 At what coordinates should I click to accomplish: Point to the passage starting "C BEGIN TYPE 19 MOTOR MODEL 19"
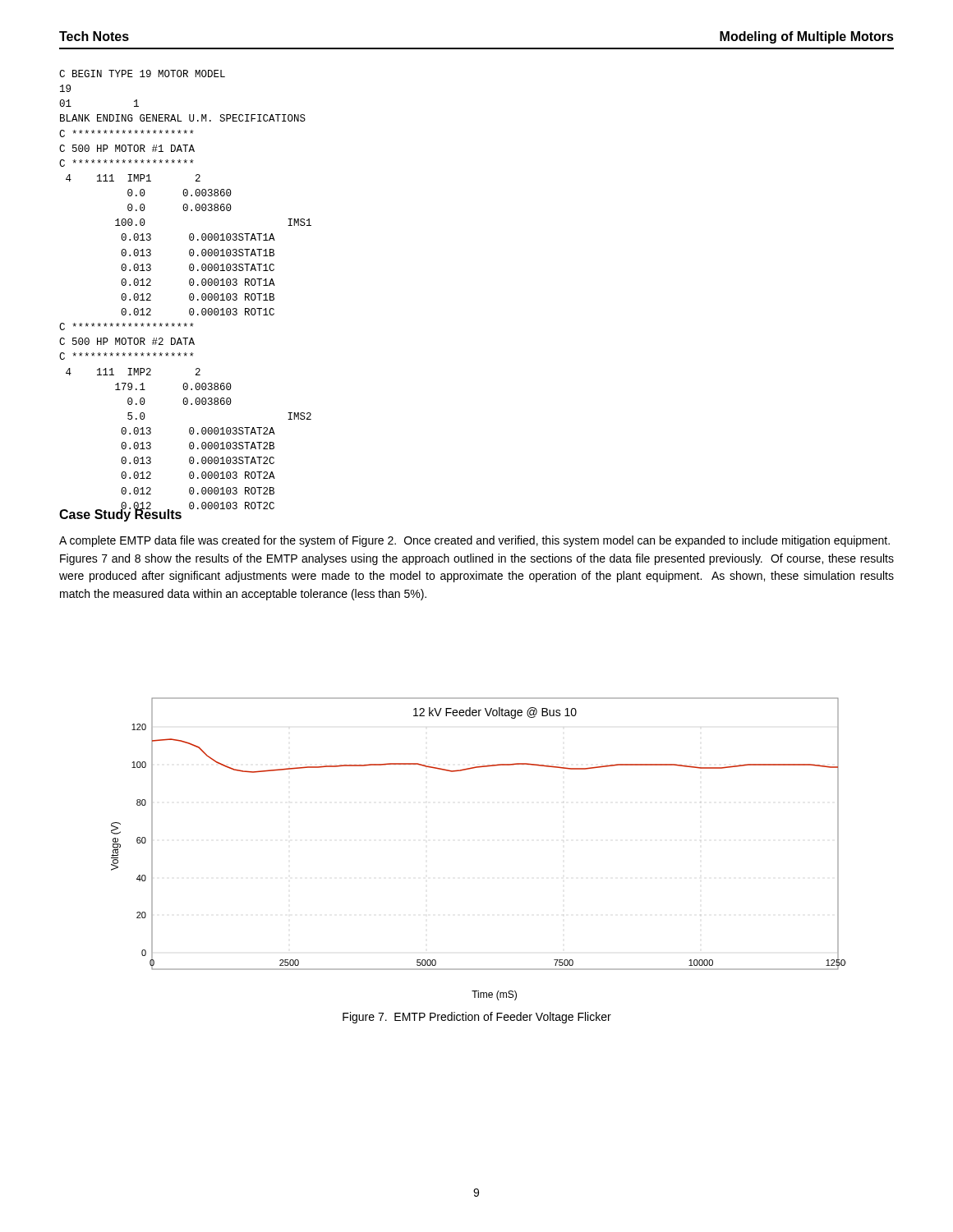186,291
